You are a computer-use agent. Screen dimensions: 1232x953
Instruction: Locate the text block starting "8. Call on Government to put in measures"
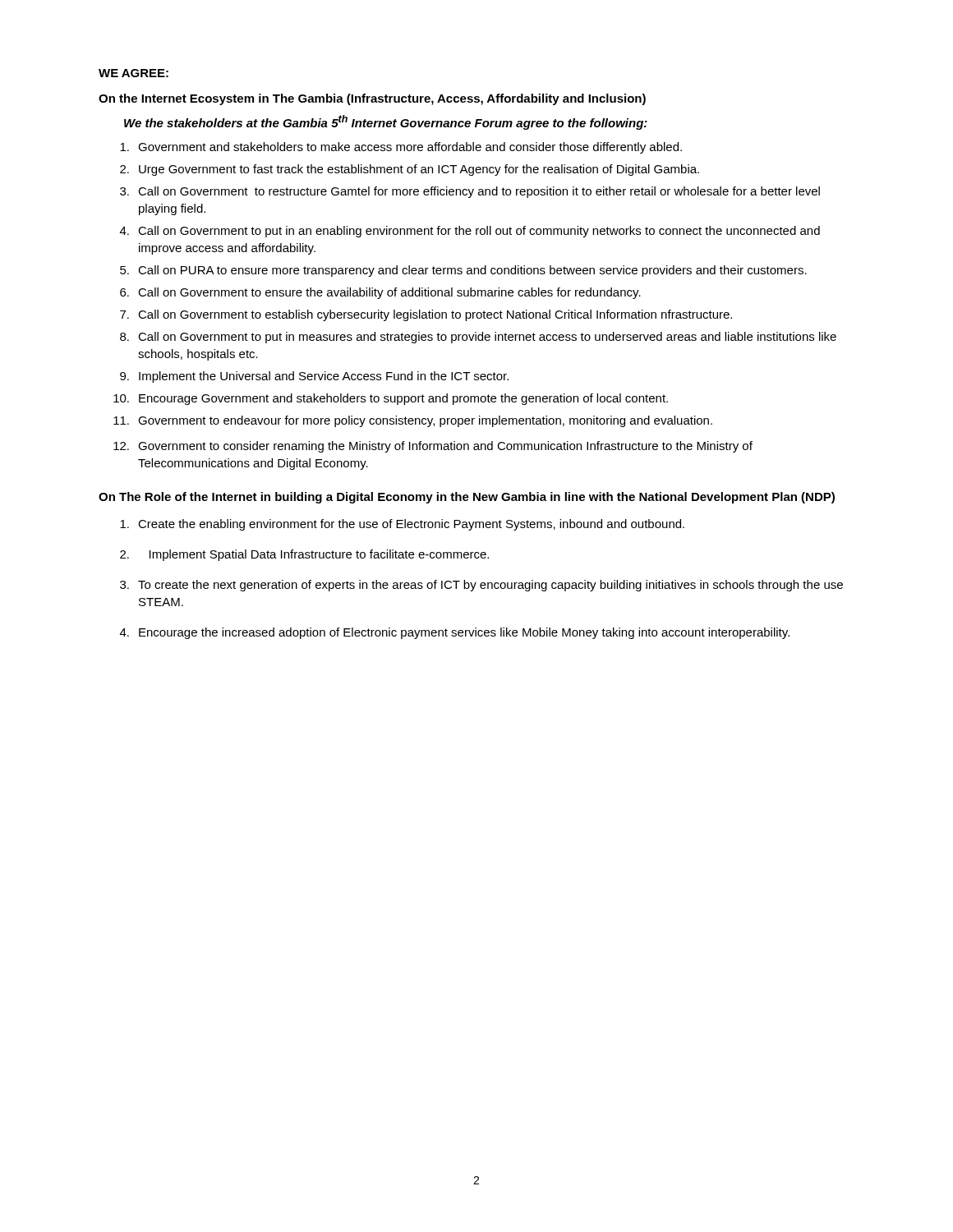(476, 345)
